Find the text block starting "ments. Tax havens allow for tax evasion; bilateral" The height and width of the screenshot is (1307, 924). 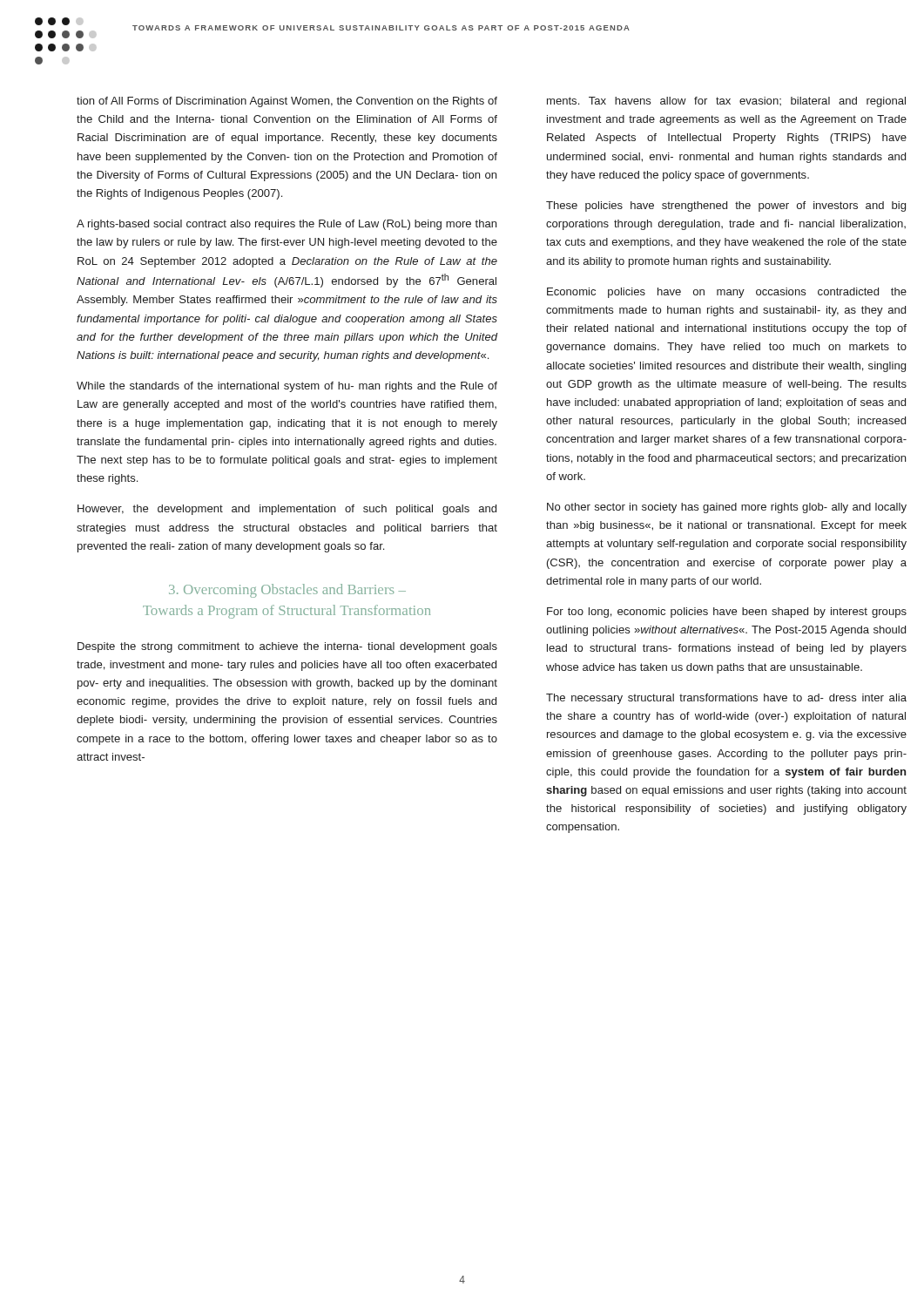click(726, 138)
